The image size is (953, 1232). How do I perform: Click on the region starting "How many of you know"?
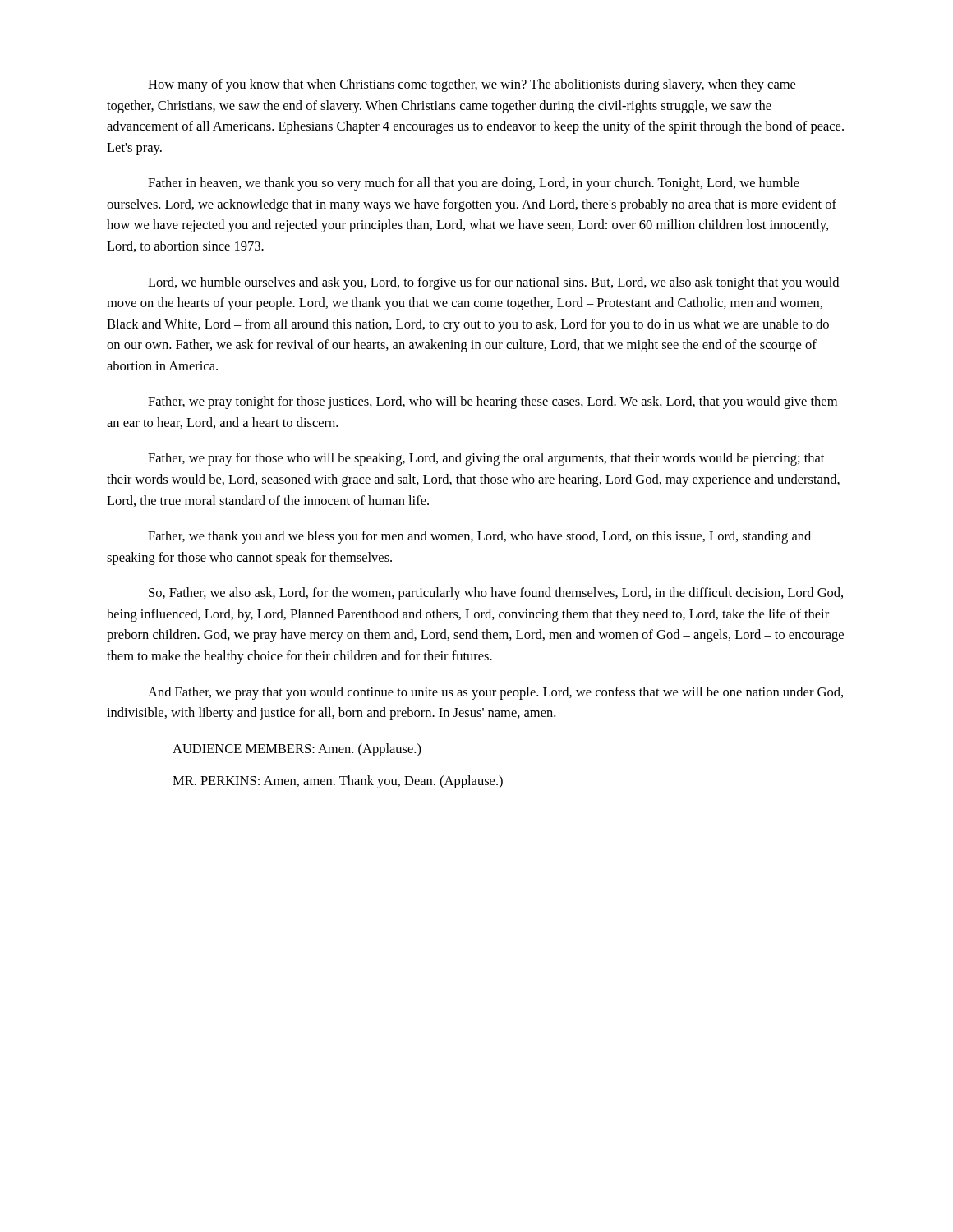tap(476, 116)
